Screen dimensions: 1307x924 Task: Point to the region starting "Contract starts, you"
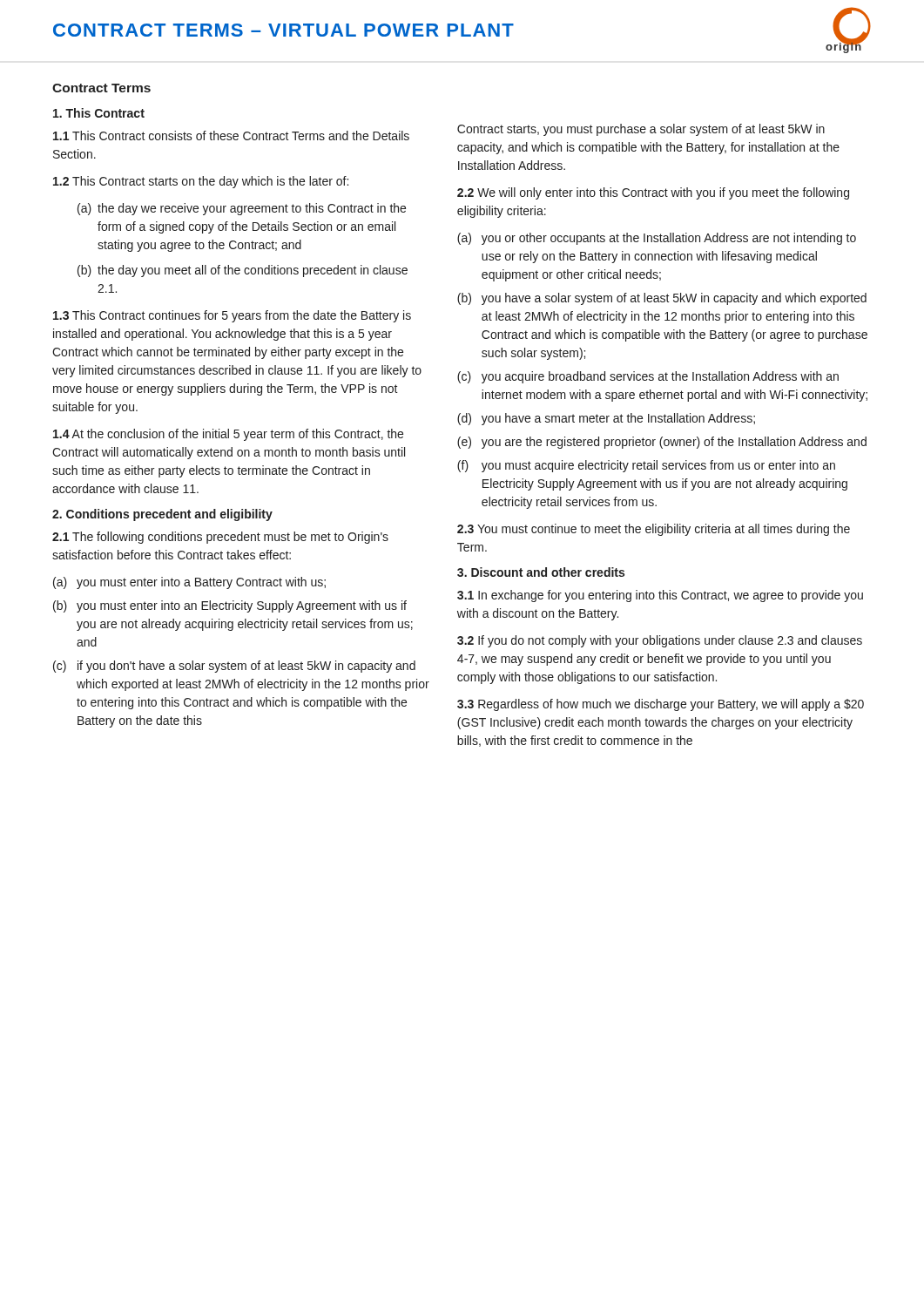[x=648, y=147]
